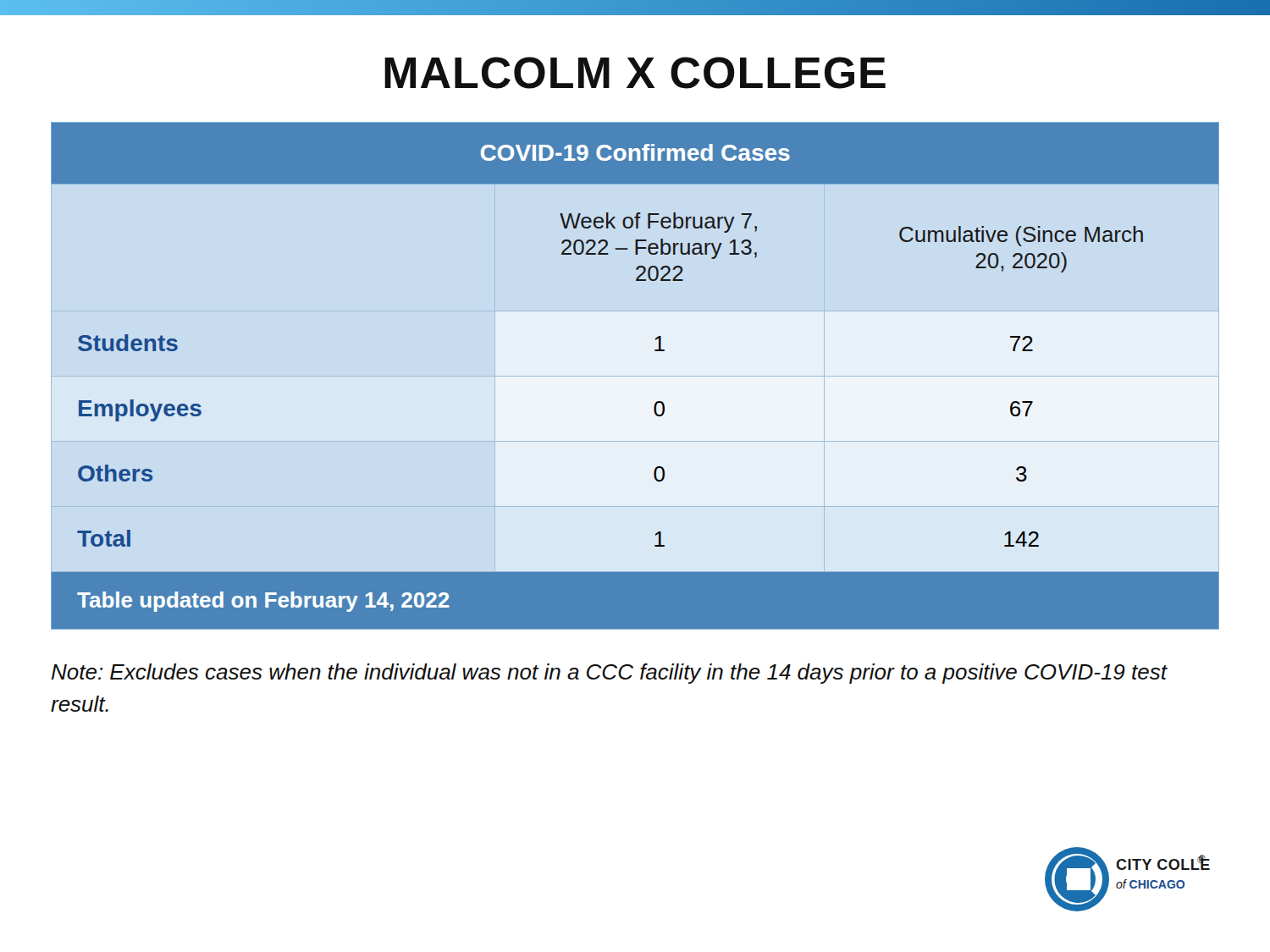Locate a footnote

click(609, 688)
